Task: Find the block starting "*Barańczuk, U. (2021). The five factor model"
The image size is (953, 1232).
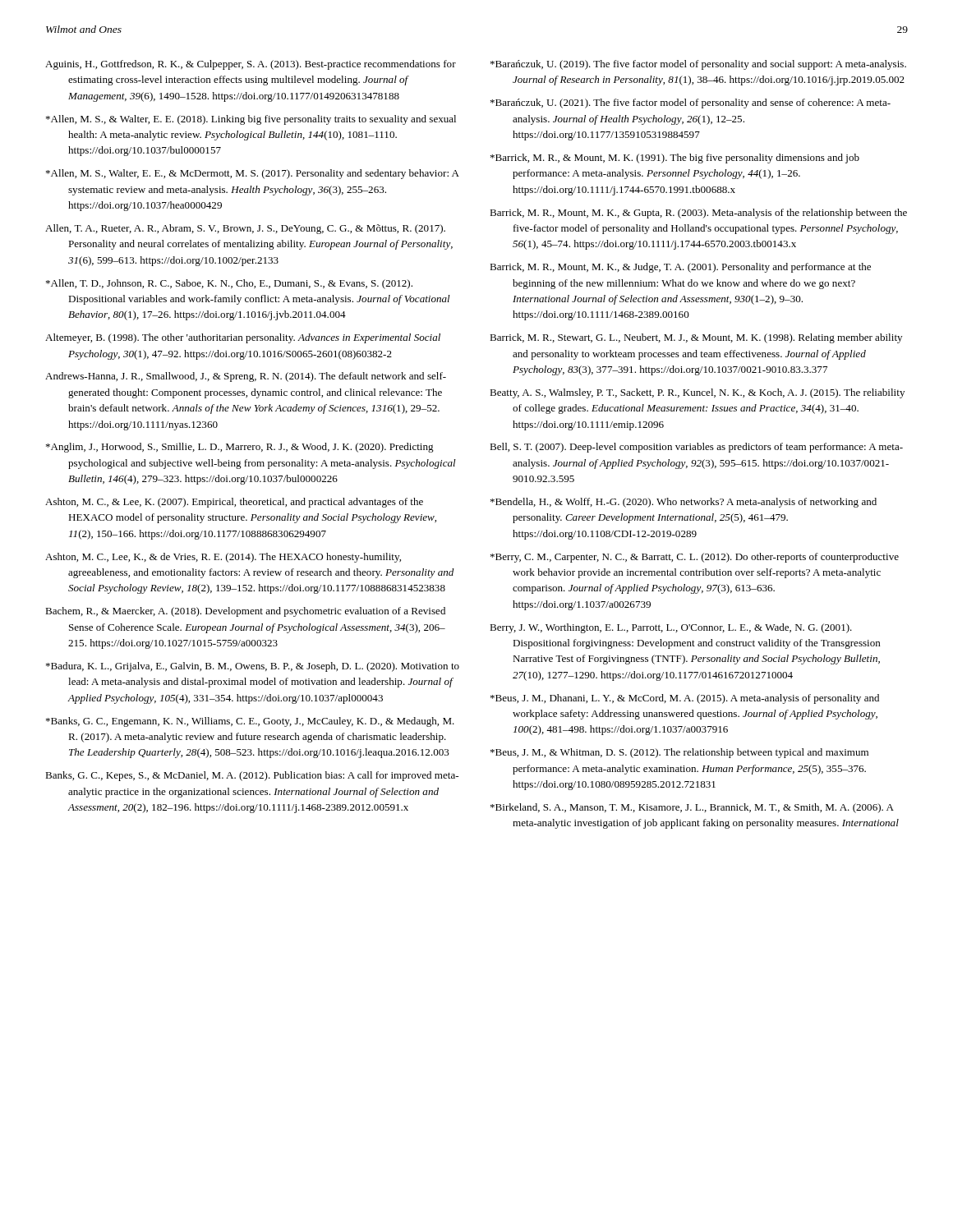Action: point(690,118)
